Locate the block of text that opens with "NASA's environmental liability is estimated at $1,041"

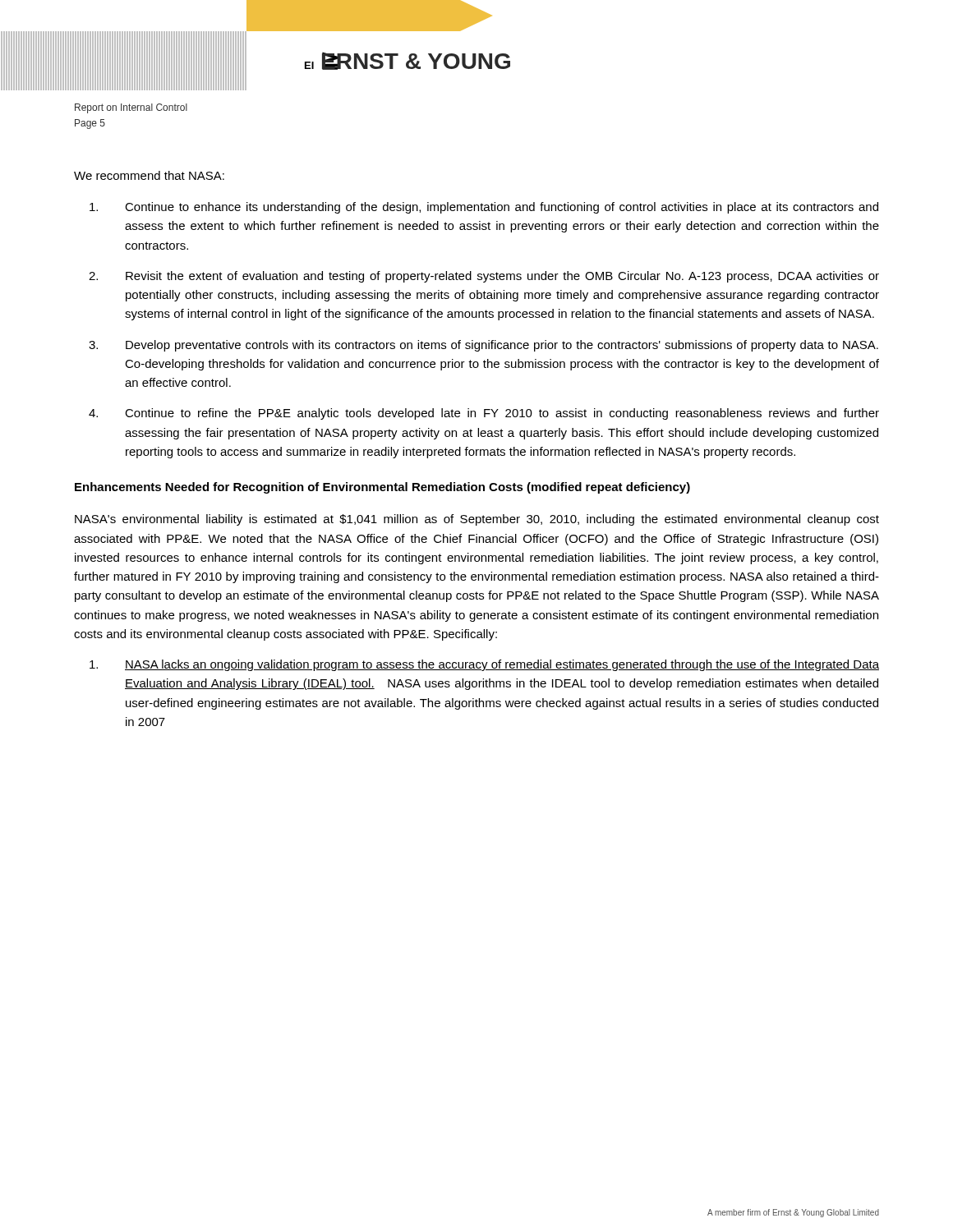click(x=476, y=576)
